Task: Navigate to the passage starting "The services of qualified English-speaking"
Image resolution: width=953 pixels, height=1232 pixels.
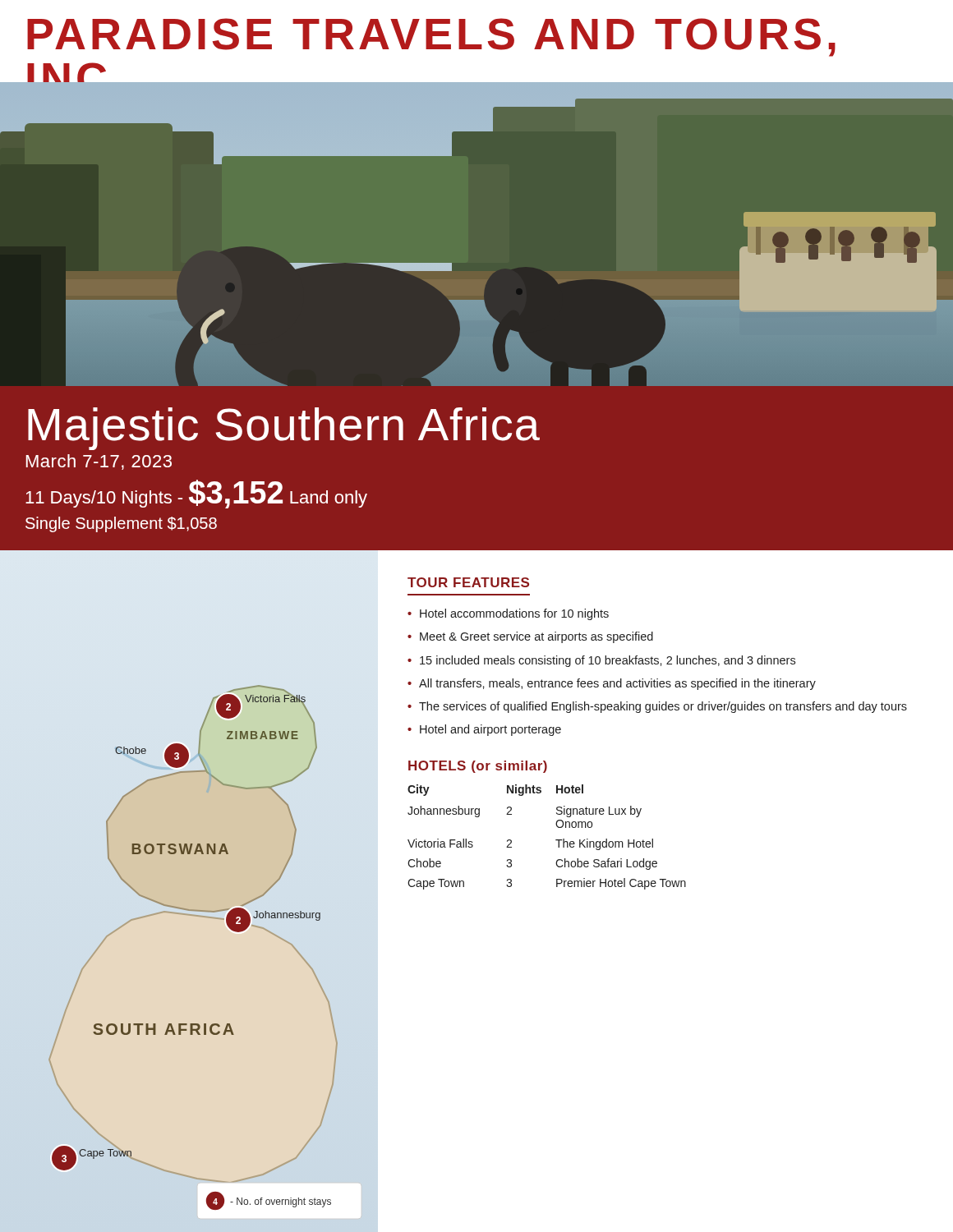Action: click(x=663, y=706)
